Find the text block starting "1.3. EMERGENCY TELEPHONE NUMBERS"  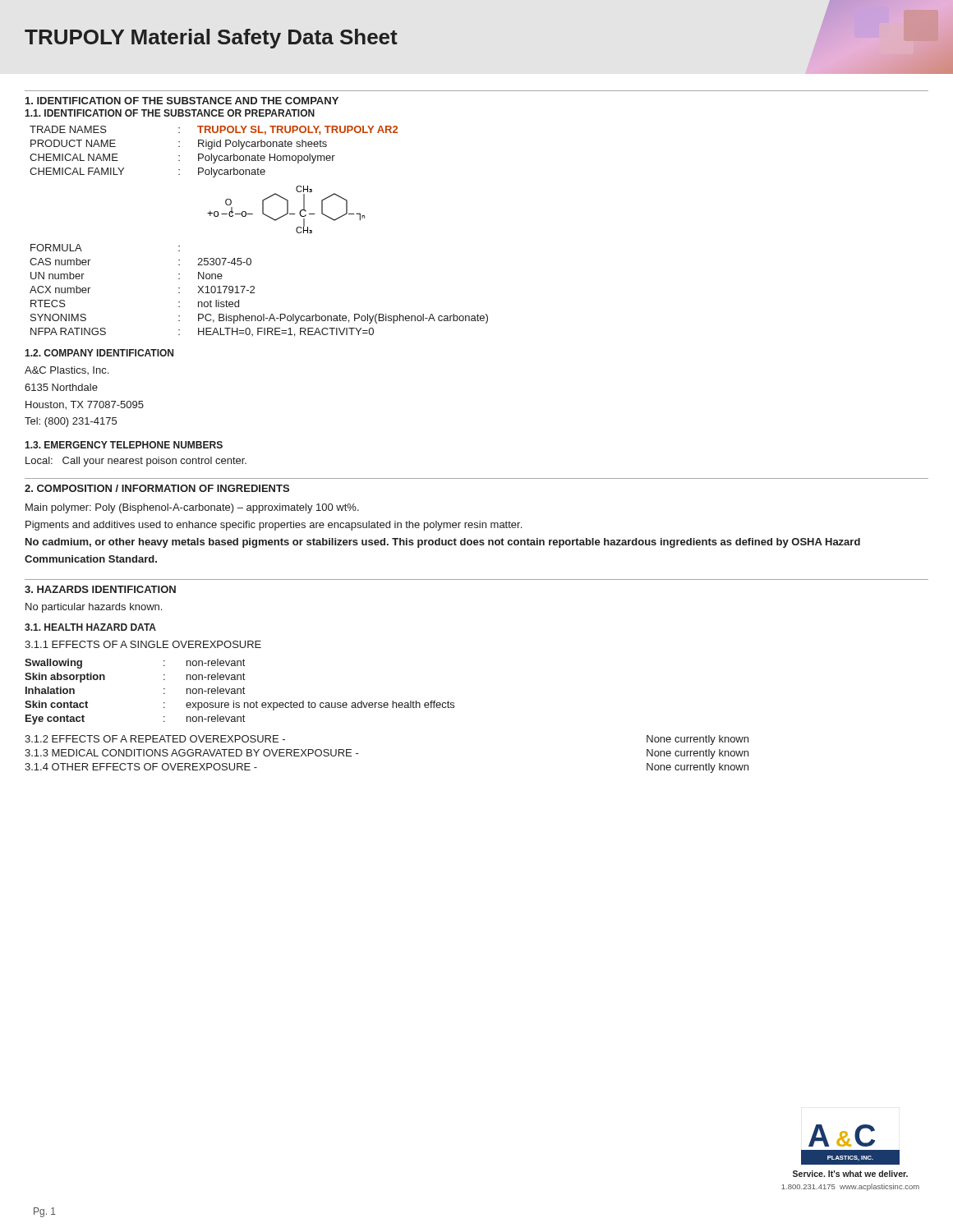(124, 445)
